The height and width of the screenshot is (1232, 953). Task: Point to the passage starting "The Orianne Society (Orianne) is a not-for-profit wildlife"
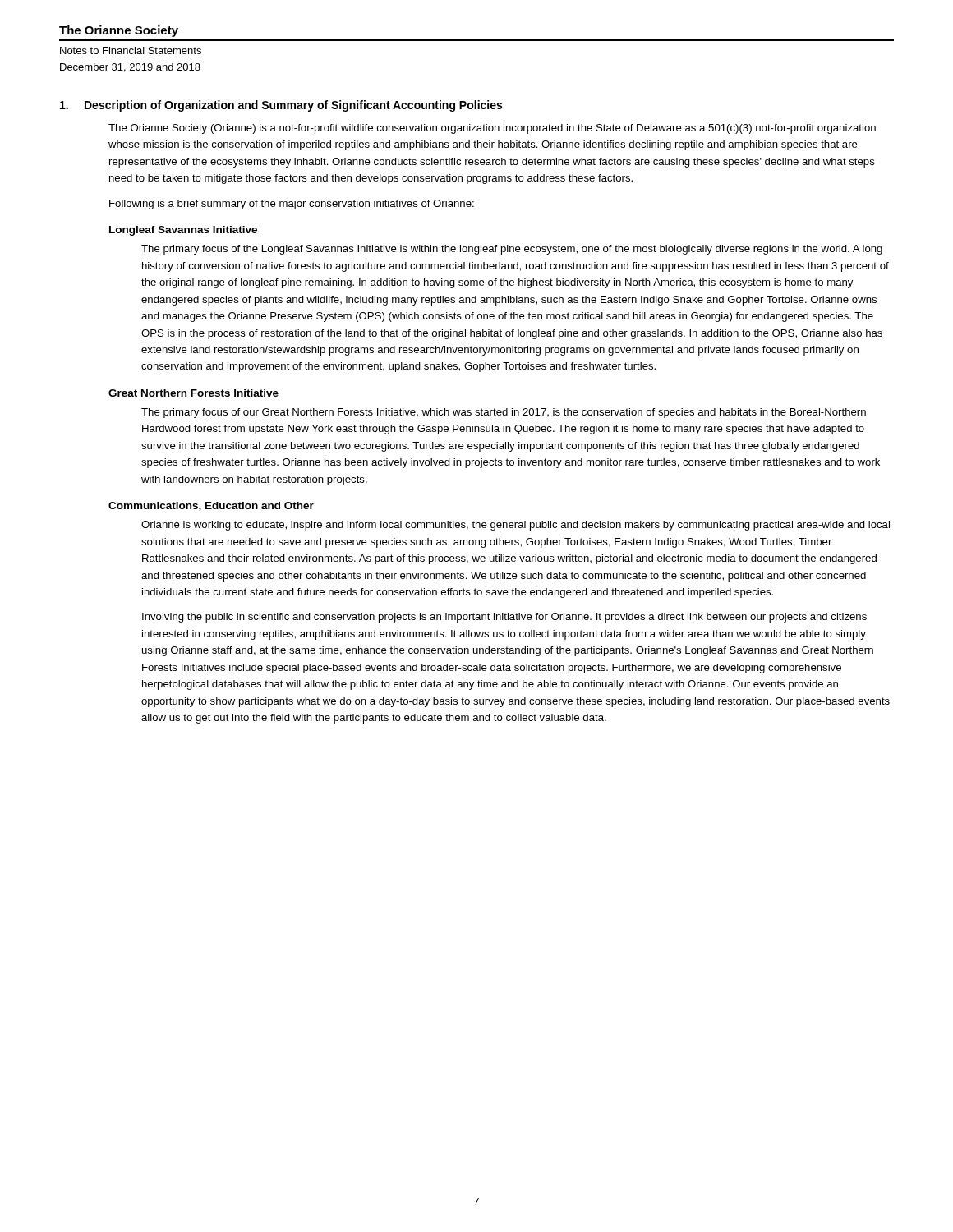tap(492, 153)
